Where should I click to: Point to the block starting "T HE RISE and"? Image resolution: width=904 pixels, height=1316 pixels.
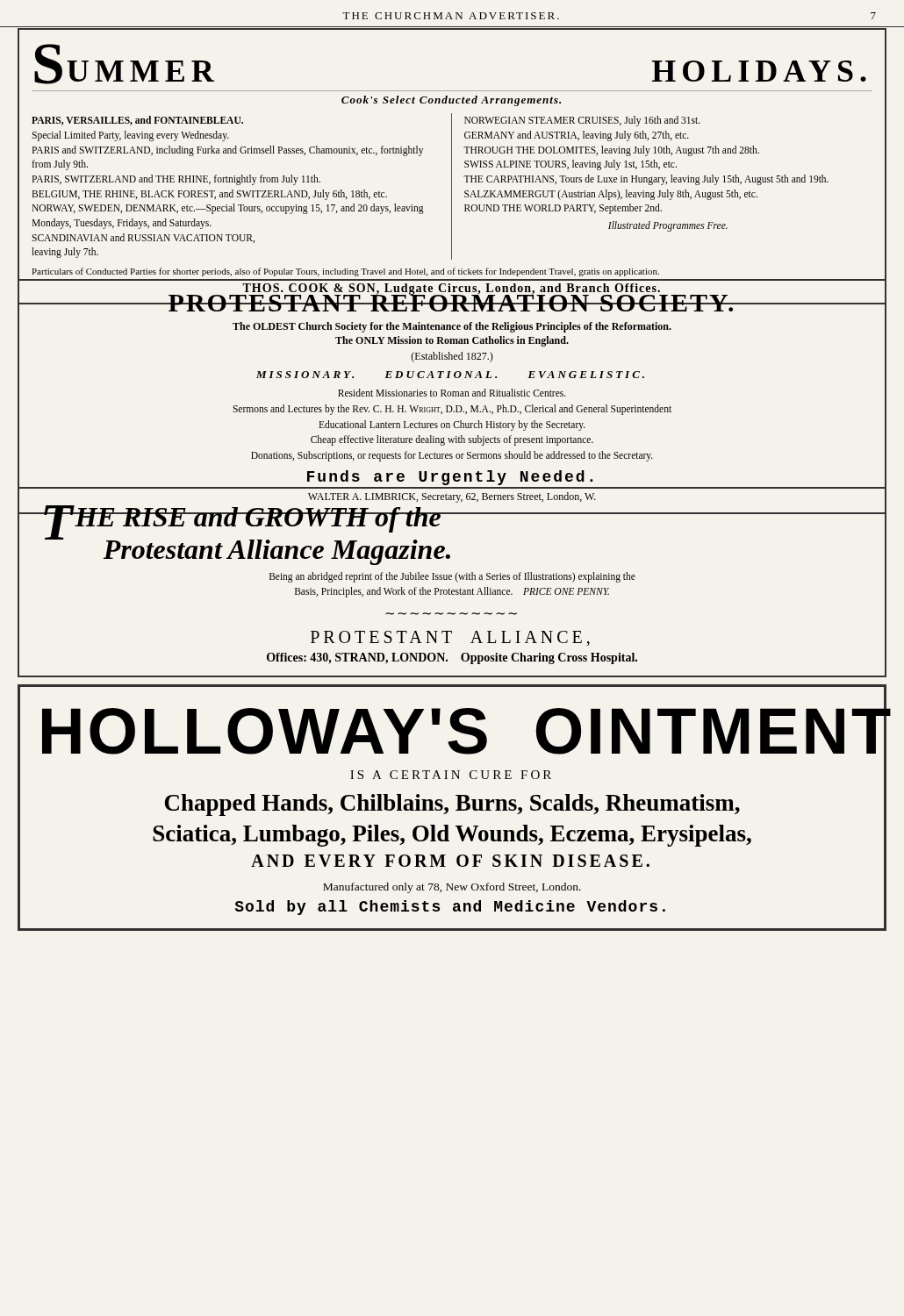click(x=452, y=579)
